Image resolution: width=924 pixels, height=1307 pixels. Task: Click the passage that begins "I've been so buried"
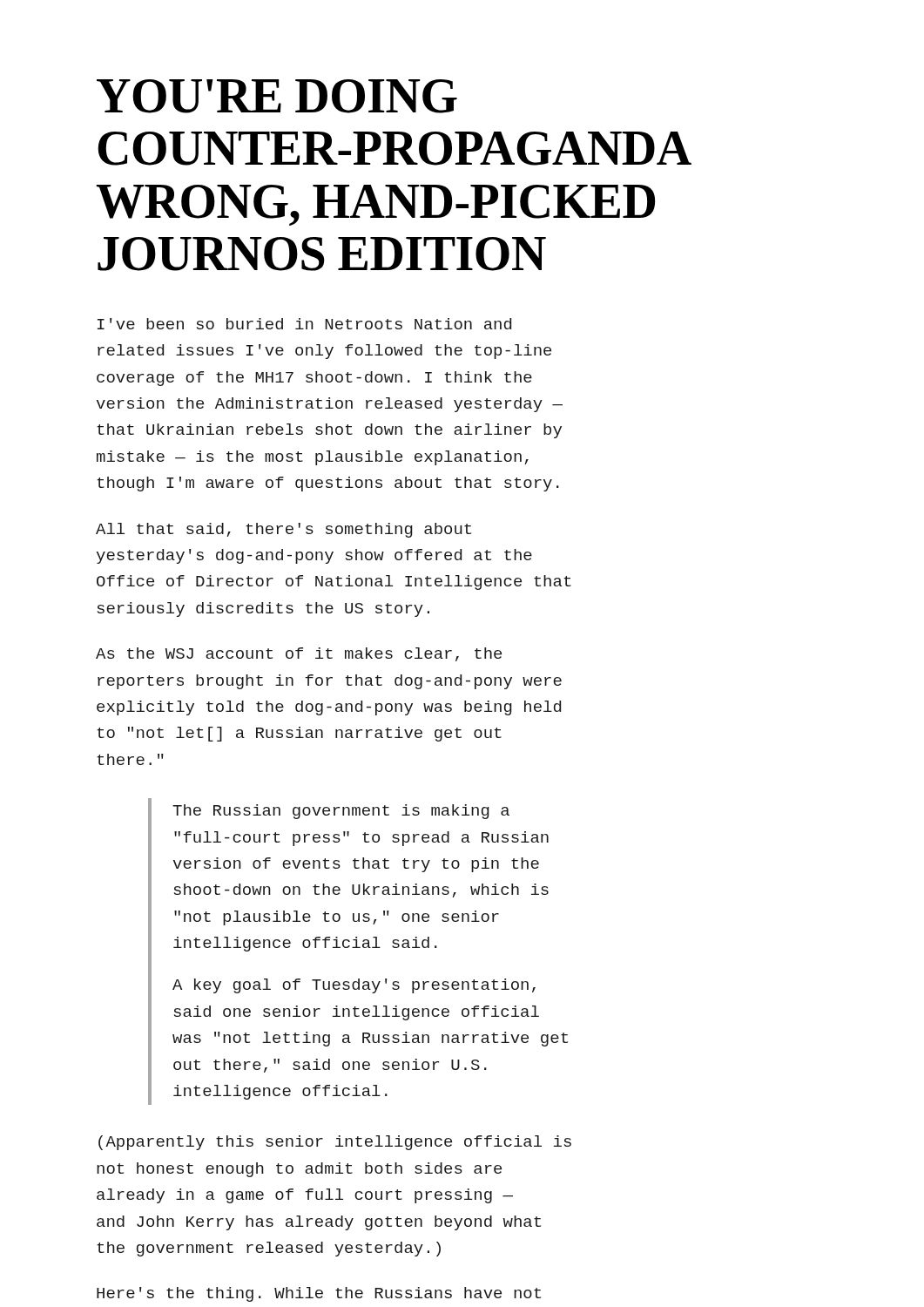329,404
